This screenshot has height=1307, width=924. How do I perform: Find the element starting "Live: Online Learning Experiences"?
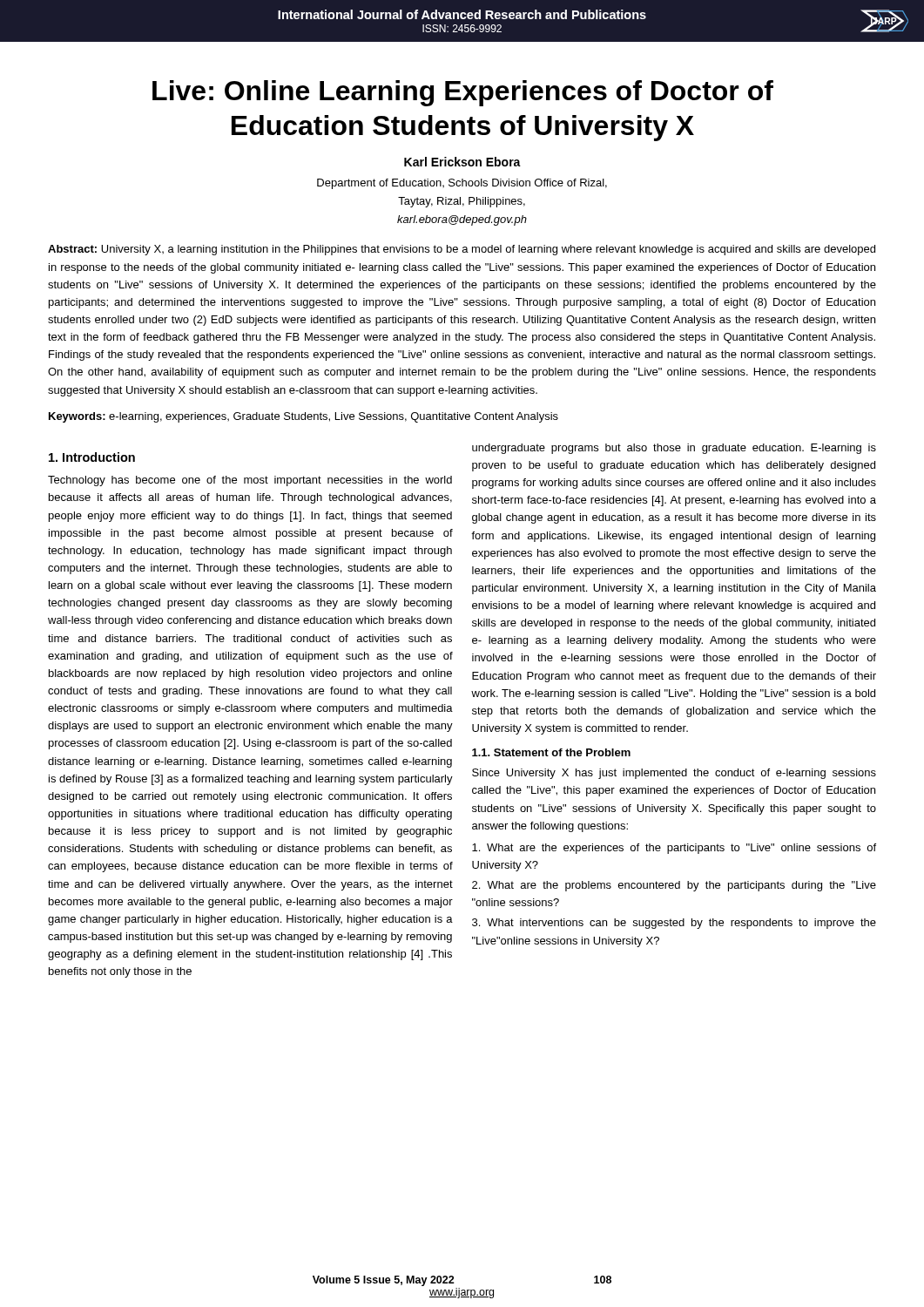(462, 108)
